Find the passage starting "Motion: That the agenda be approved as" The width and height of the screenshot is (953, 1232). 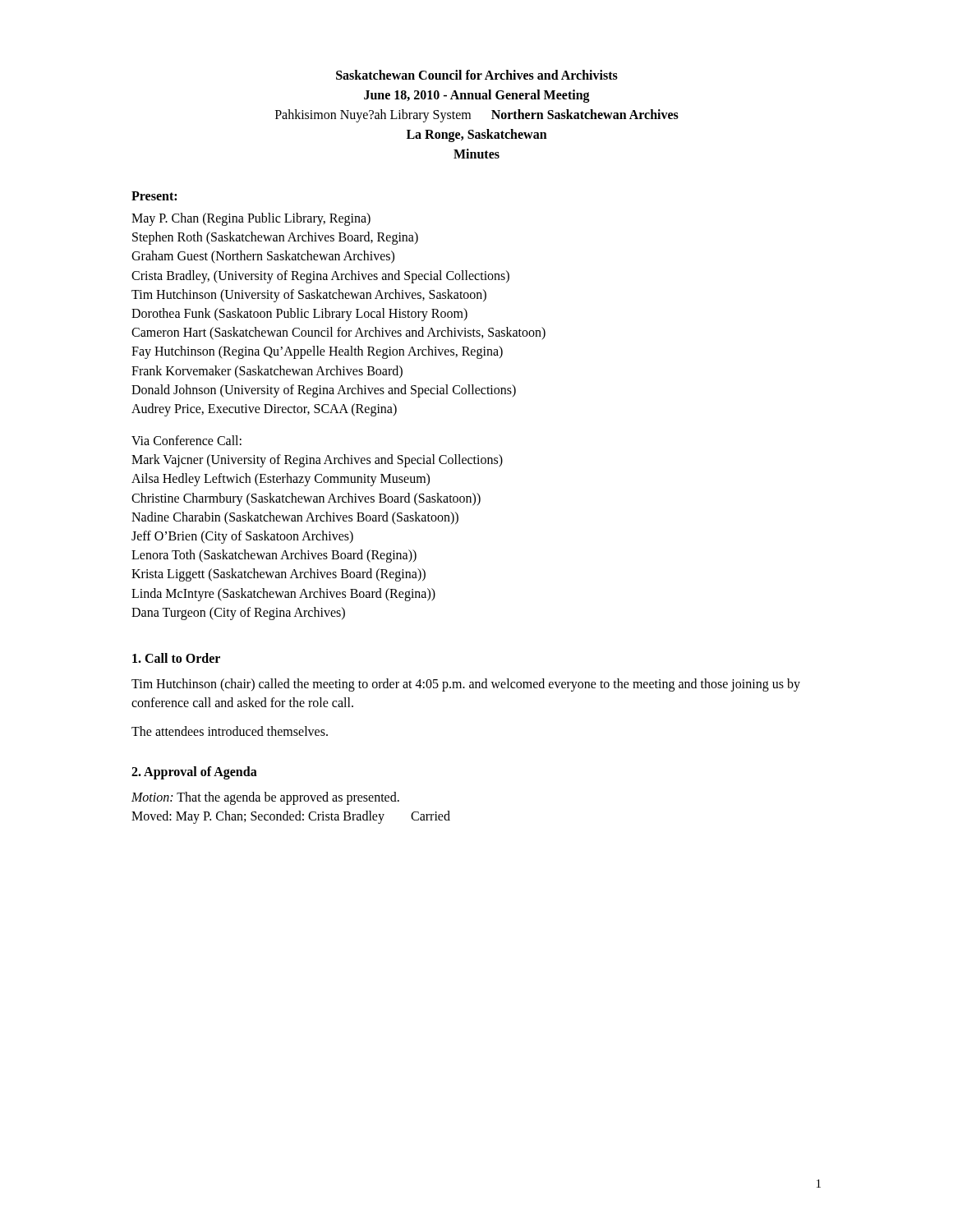tap(265, 798)
